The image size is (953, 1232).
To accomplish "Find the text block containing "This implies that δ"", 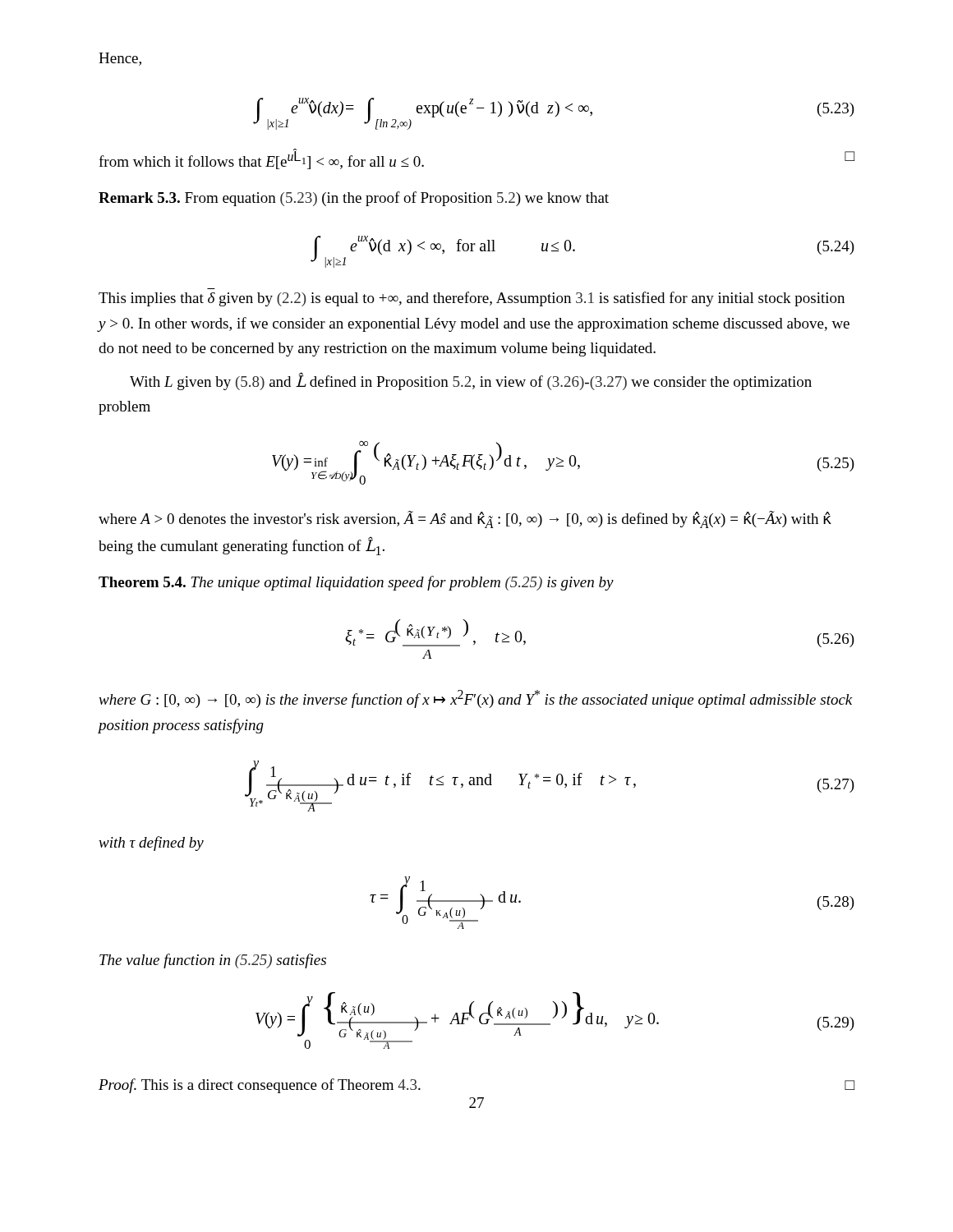I will (x=474, y=323).
